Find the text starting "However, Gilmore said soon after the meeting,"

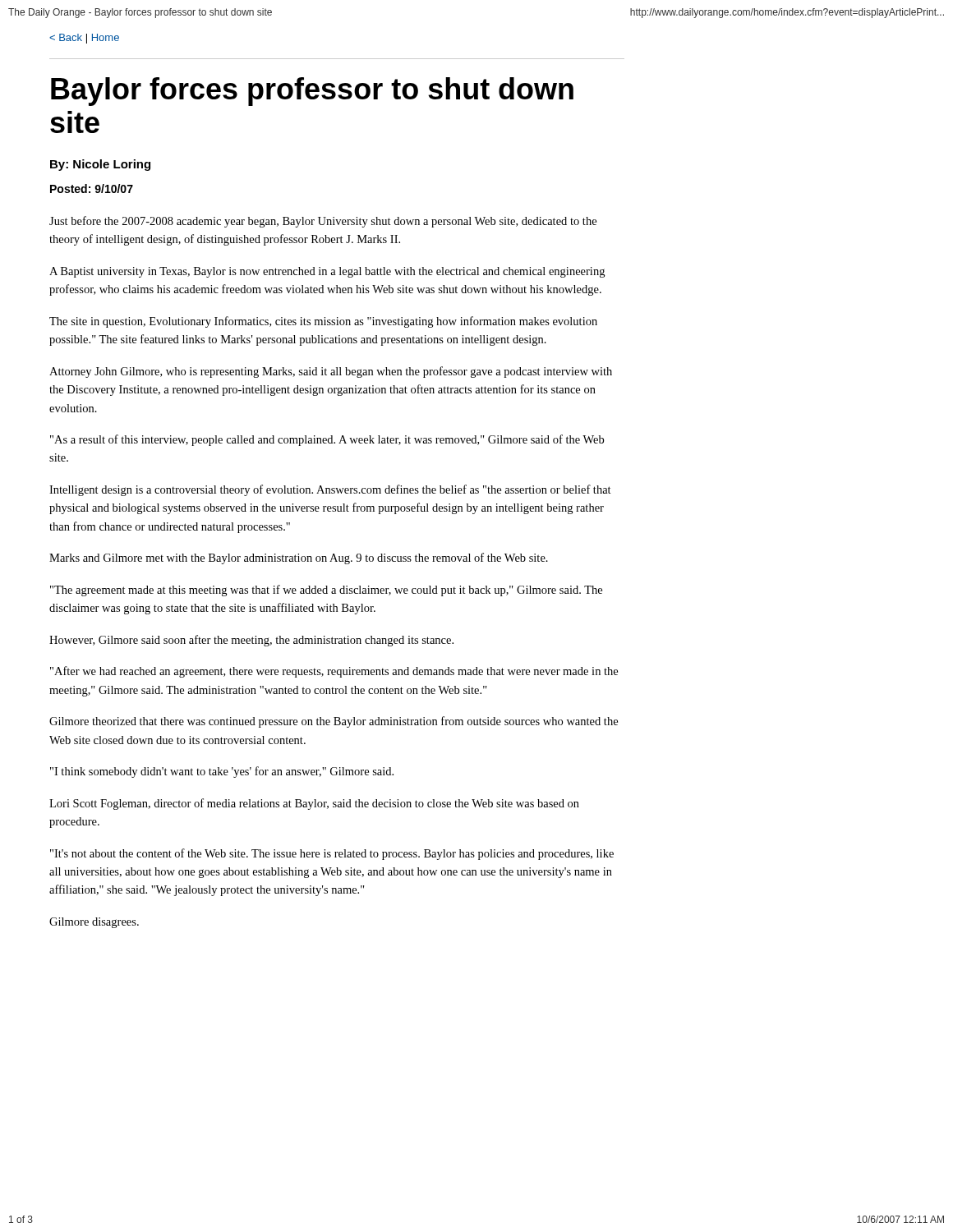[x=252, y=640]
